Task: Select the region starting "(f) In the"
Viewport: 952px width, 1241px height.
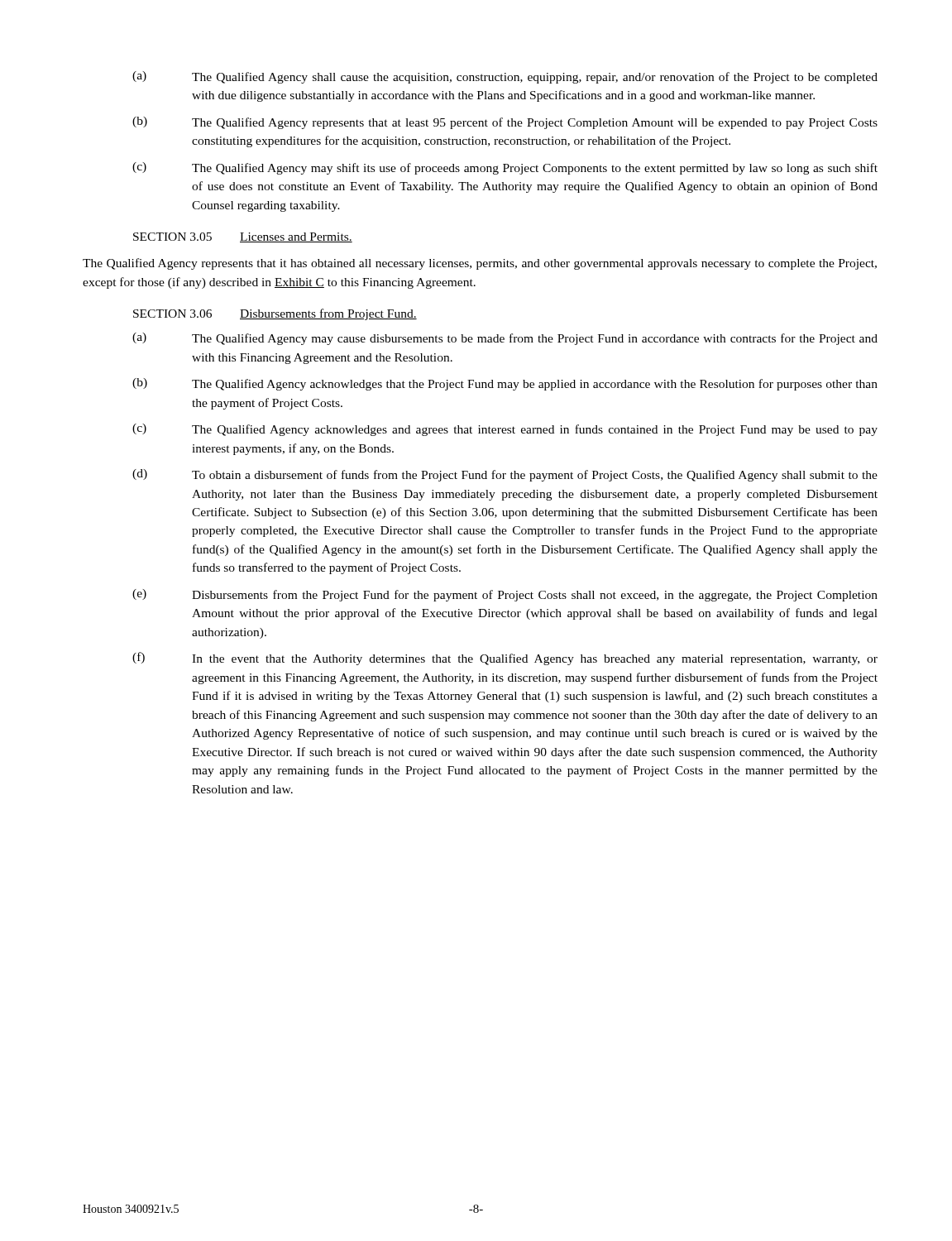Action: 480,724
